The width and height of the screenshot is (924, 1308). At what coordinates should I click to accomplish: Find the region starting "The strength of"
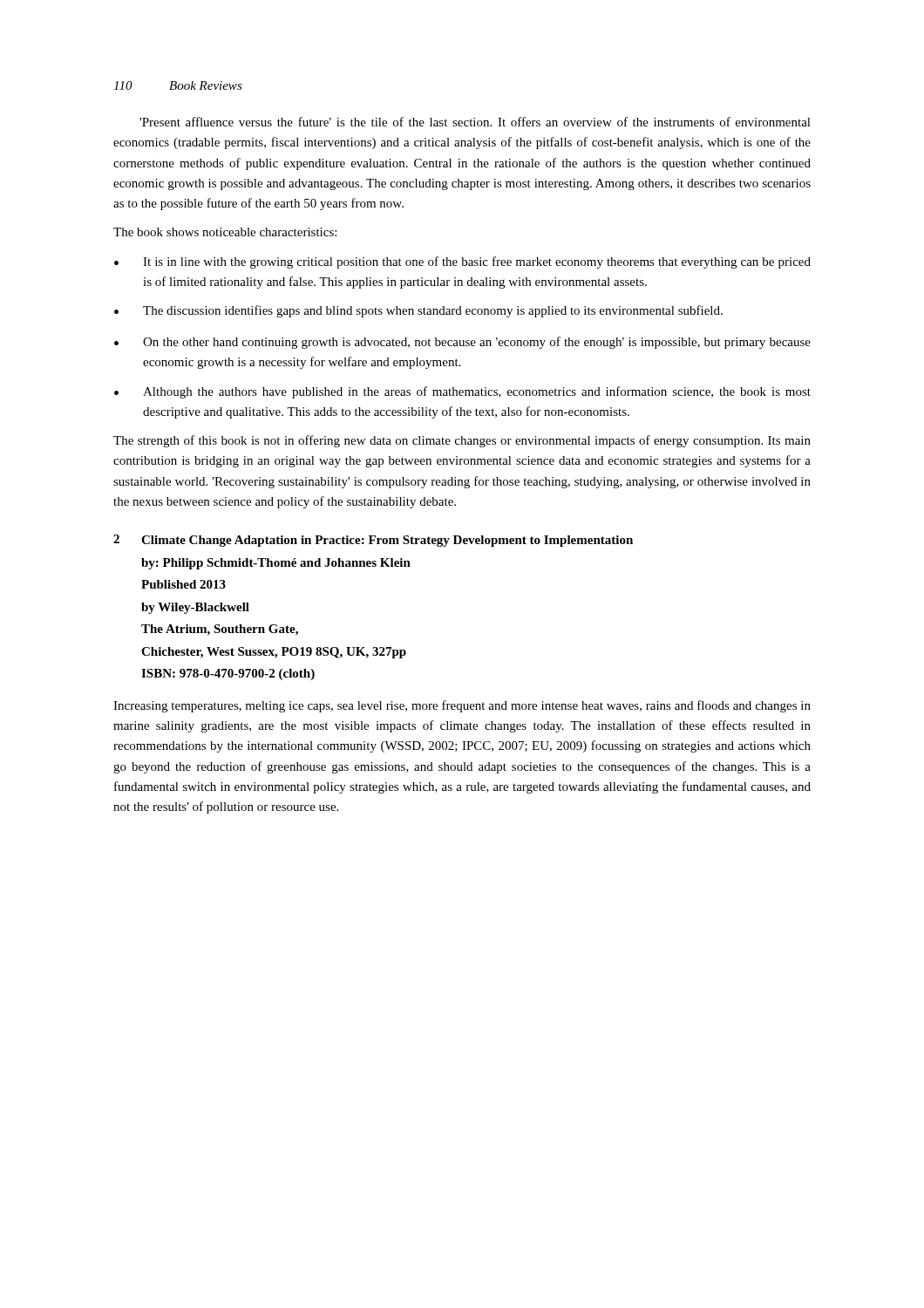pos(462,471)
